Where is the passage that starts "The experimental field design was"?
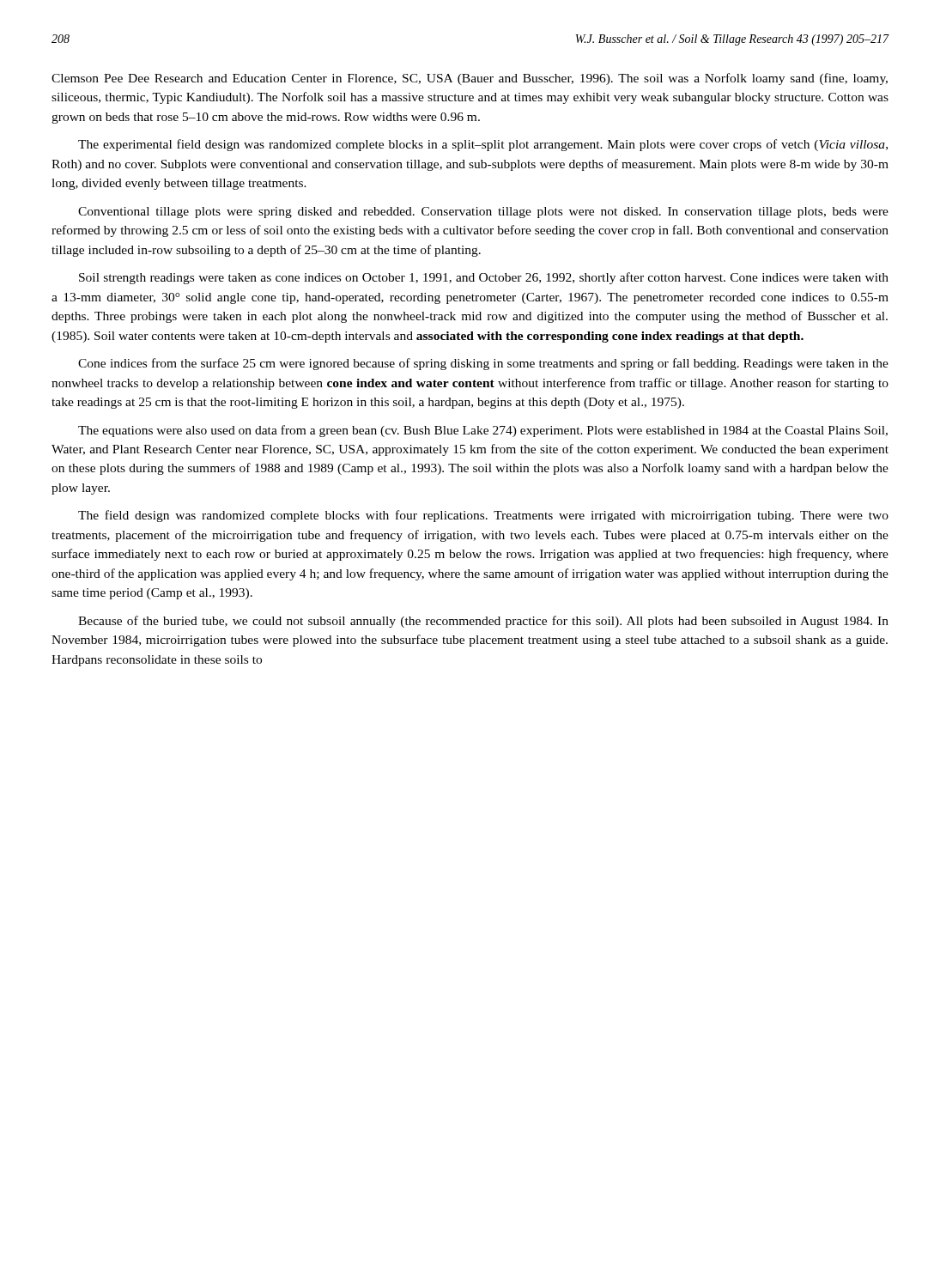The image size is (940, 1288). [470, 164]
